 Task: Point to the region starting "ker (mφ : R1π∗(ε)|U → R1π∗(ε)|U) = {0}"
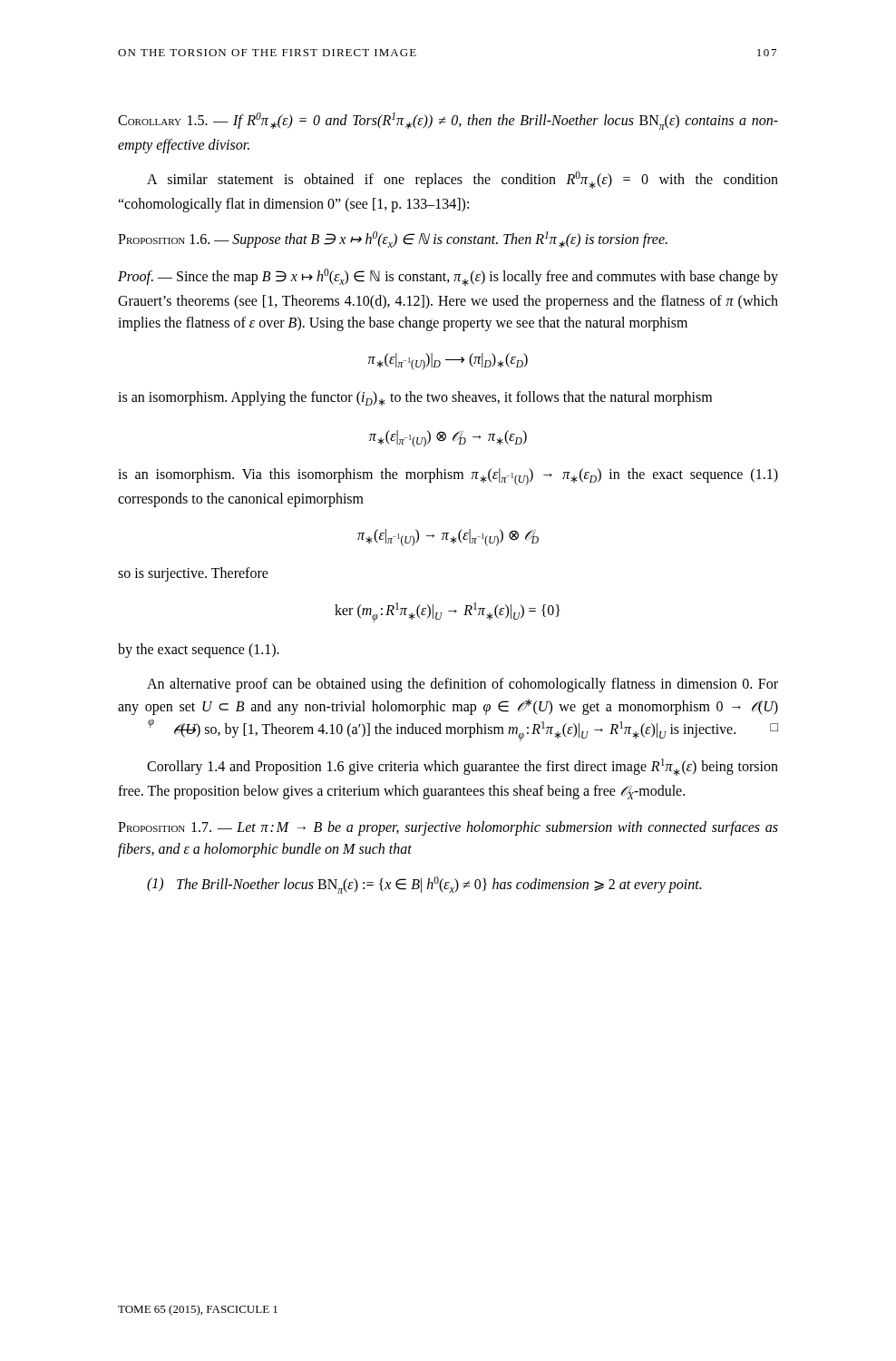[448, 611]
